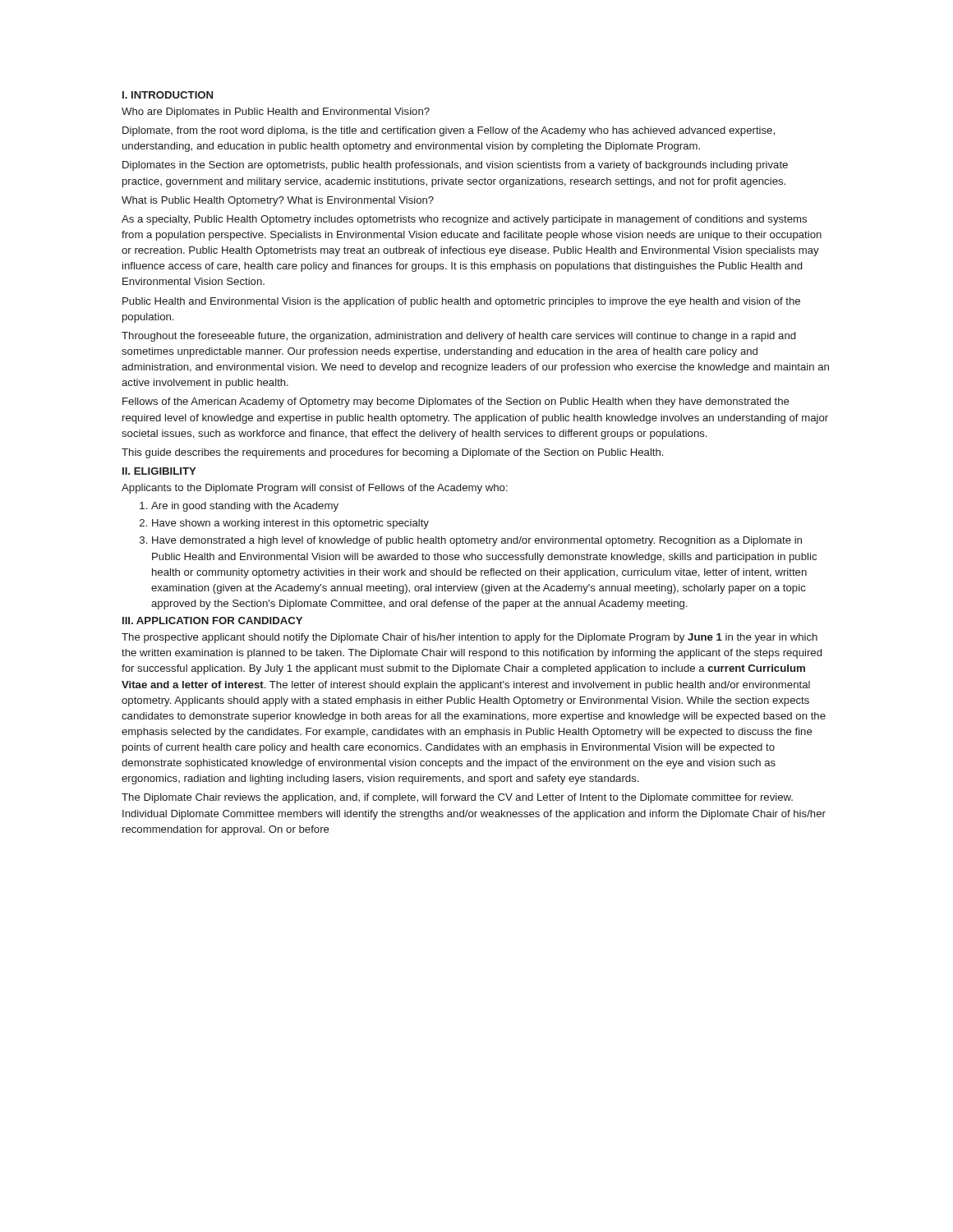Image resolution: width=953 pixels, height=1232 pixels.
Task: Locate the block starting "Diplomates in the Section are optometrists,"
Action: pos(455,173)
